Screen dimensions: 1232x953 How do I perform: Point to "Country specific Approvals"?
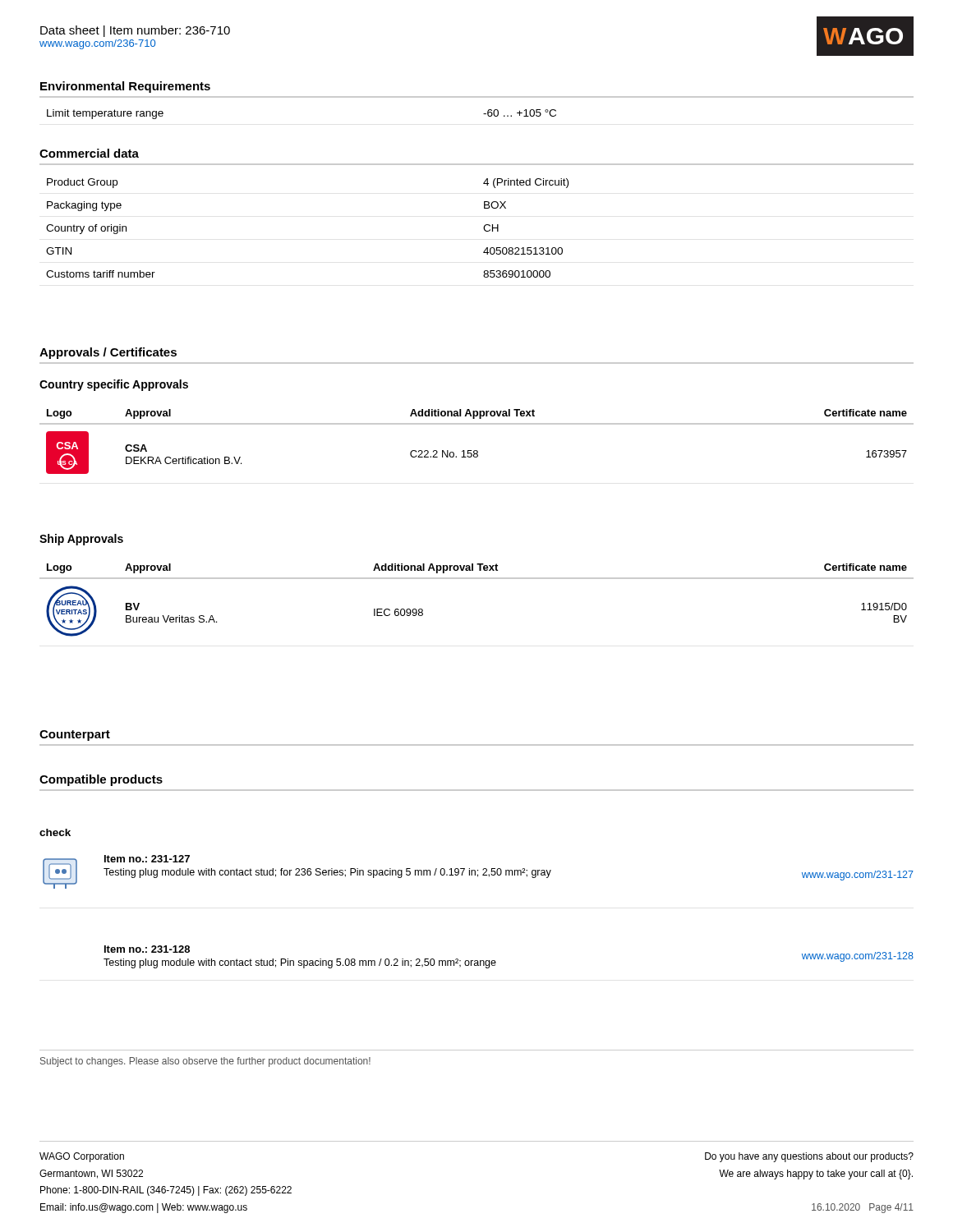(x=114, y=384)
